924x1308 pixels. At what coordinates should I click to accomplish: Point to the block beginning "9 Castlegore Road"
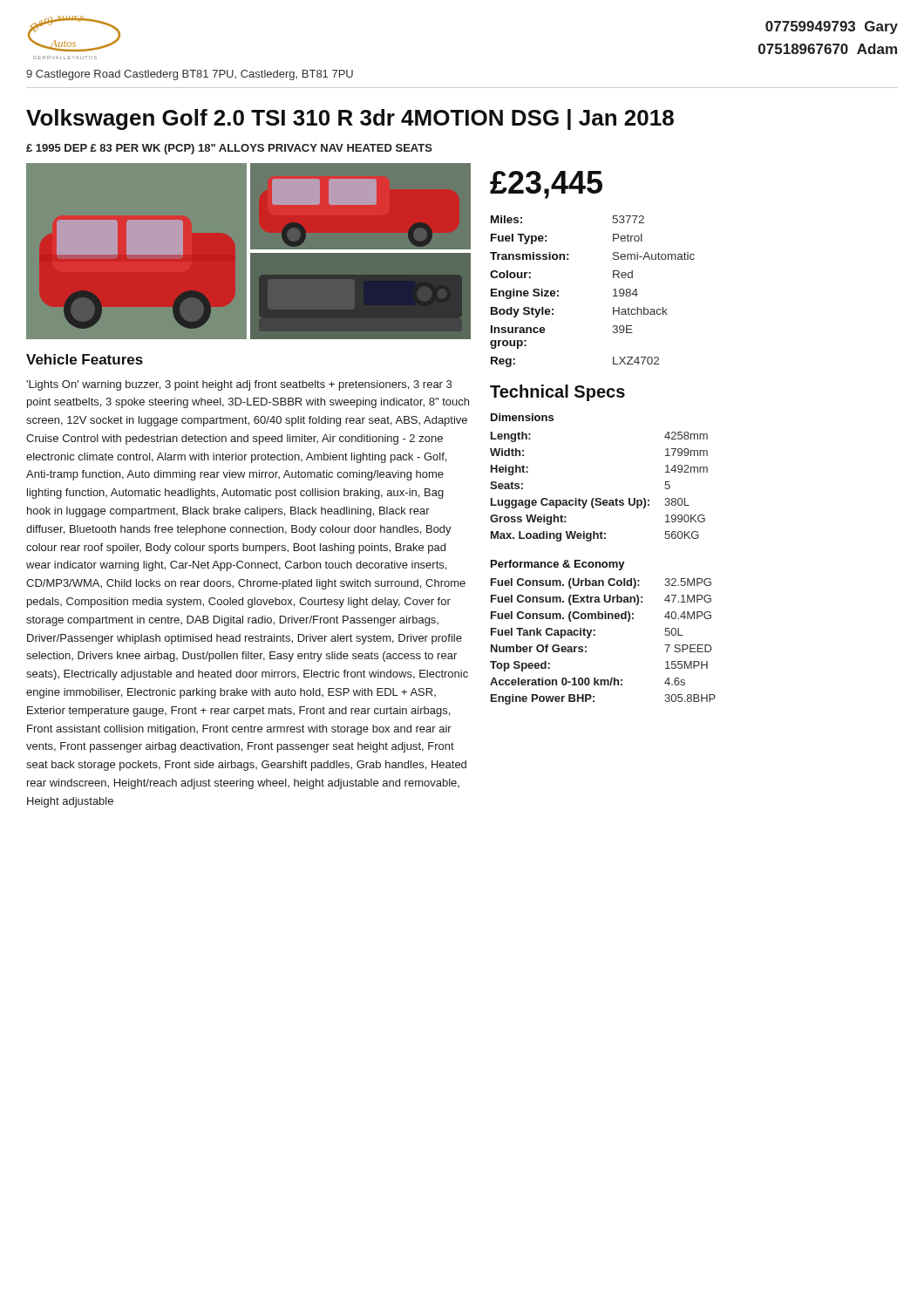[x=190, y=74]
